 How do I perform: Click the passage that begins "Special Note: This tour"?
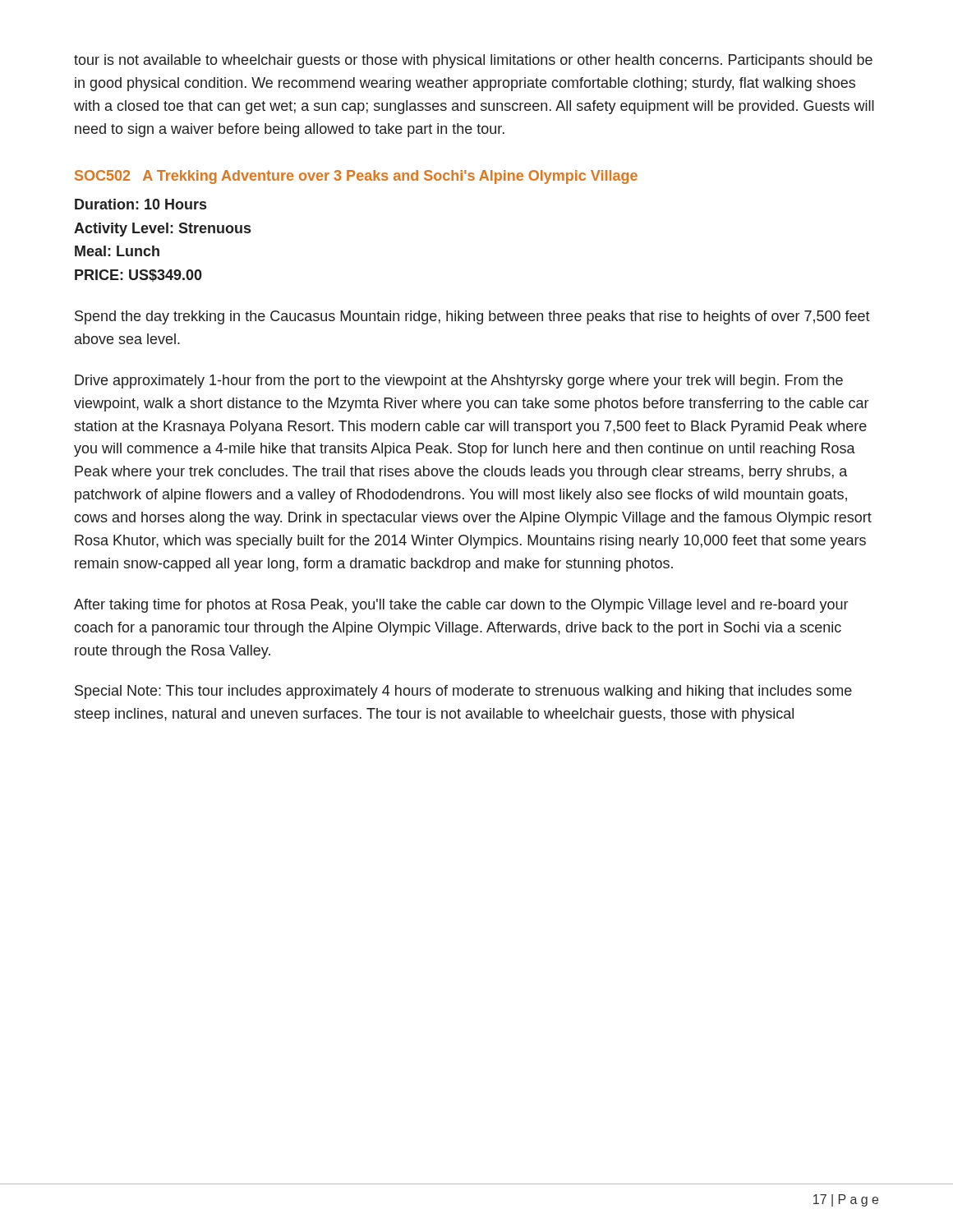[x=463, y=703]
